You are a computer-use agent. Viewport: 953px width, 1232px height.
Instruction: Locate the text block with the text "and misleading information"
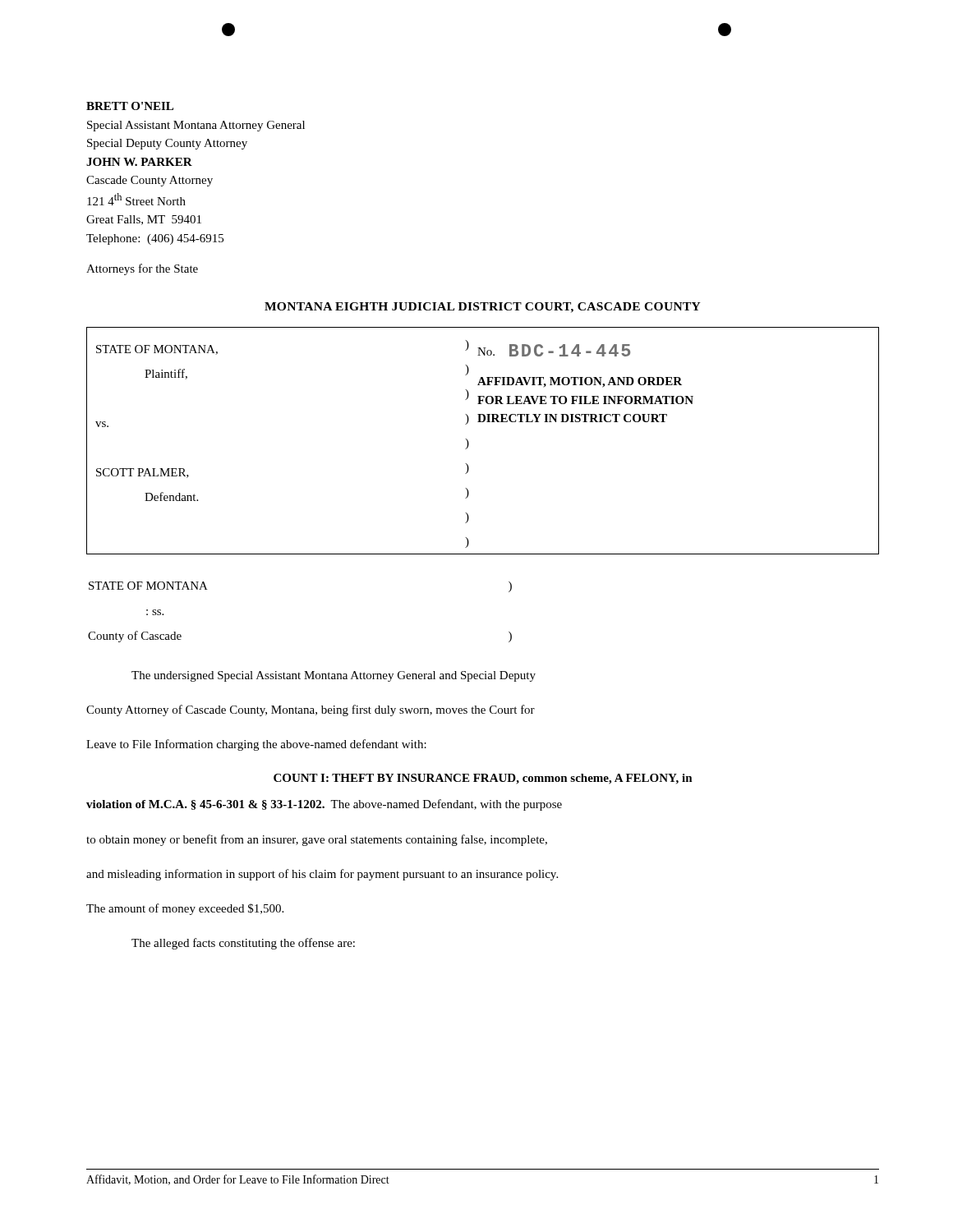[x=322, y=874]
